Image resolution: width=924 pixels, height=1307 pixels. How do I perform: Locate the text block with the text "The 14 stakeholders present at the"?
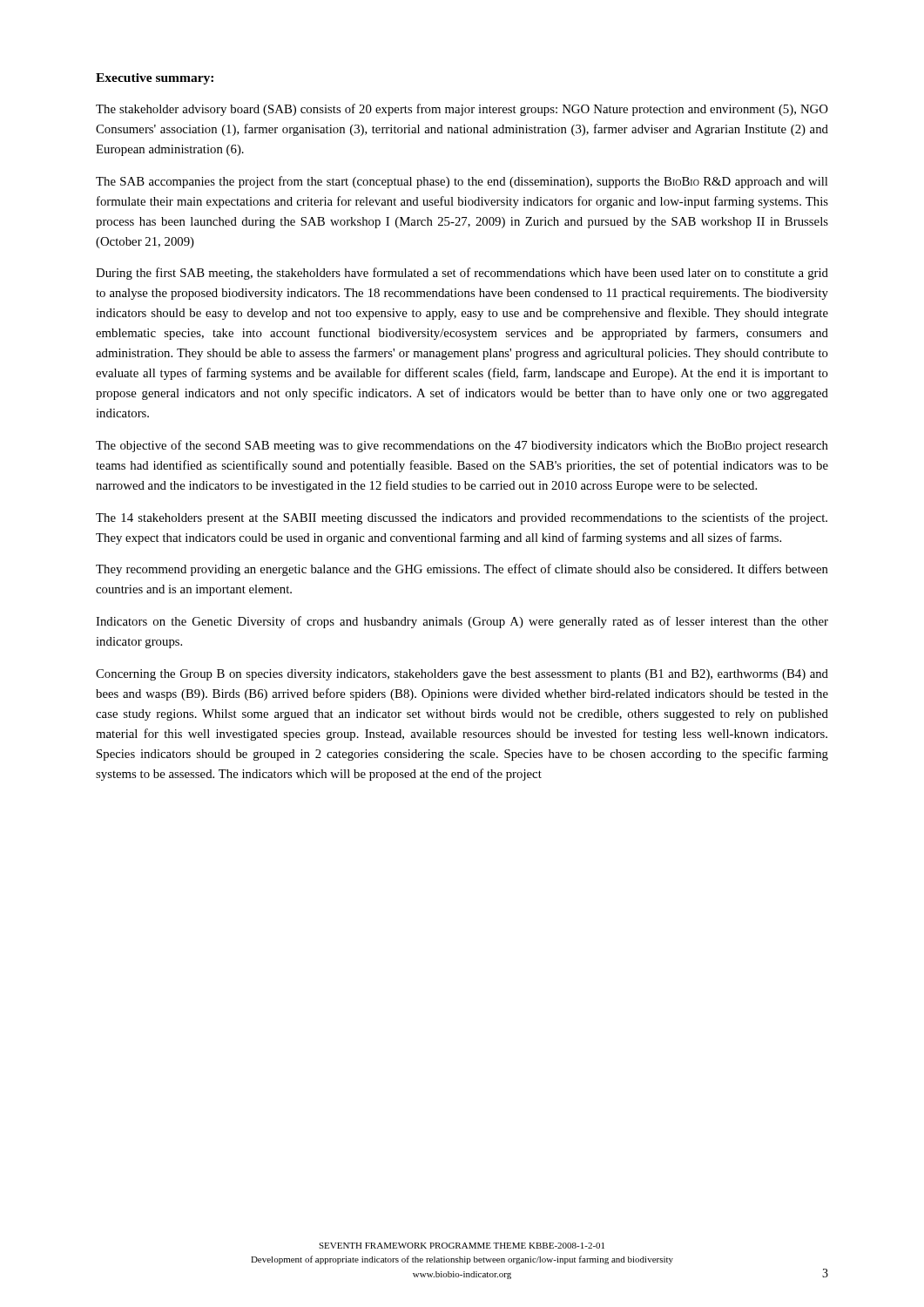(x=462, y=527)
